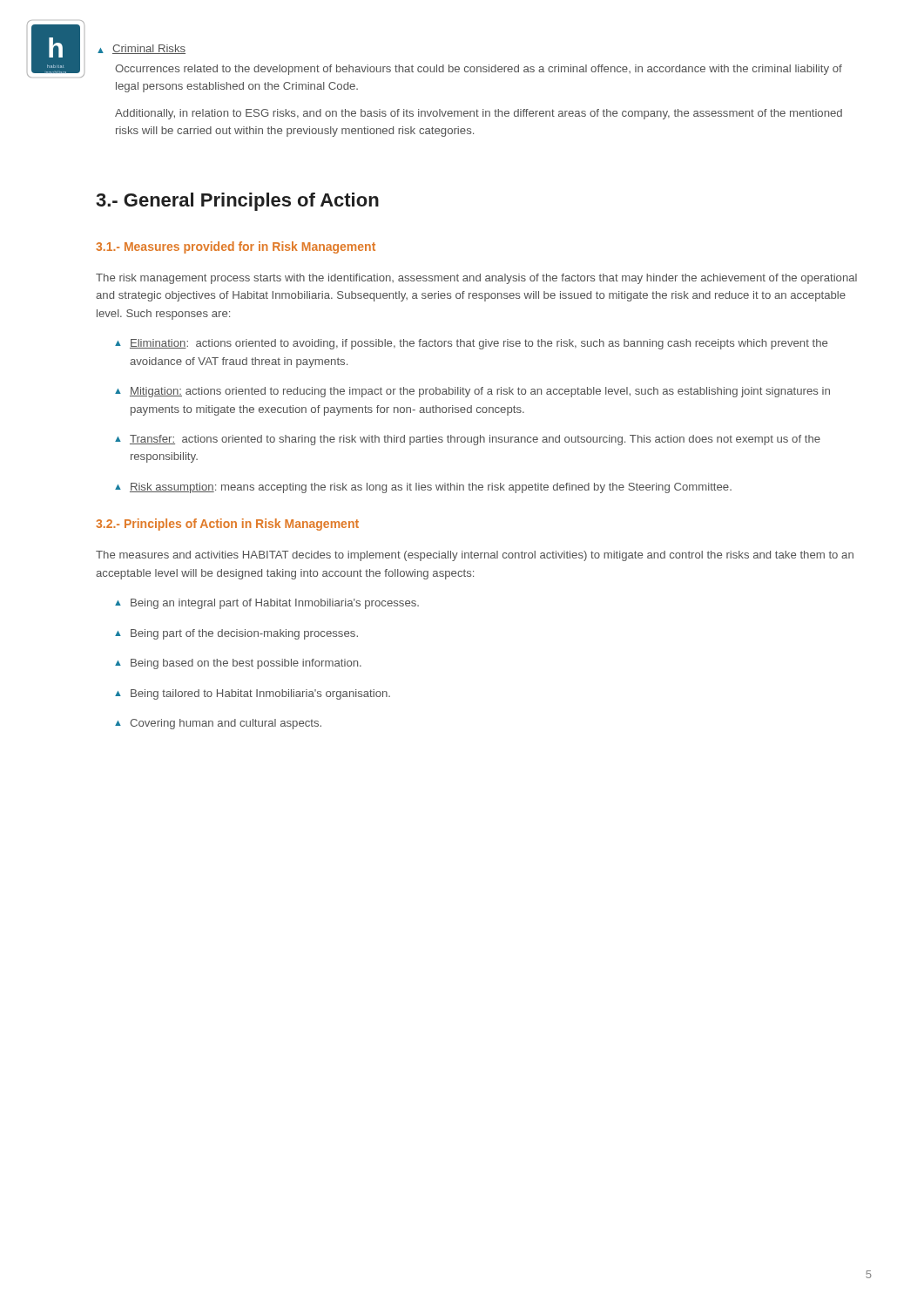Find the section header containing "3.1.- Measures provided for in"
This screenshot has height=1307, width=924.
click(236, 246)
